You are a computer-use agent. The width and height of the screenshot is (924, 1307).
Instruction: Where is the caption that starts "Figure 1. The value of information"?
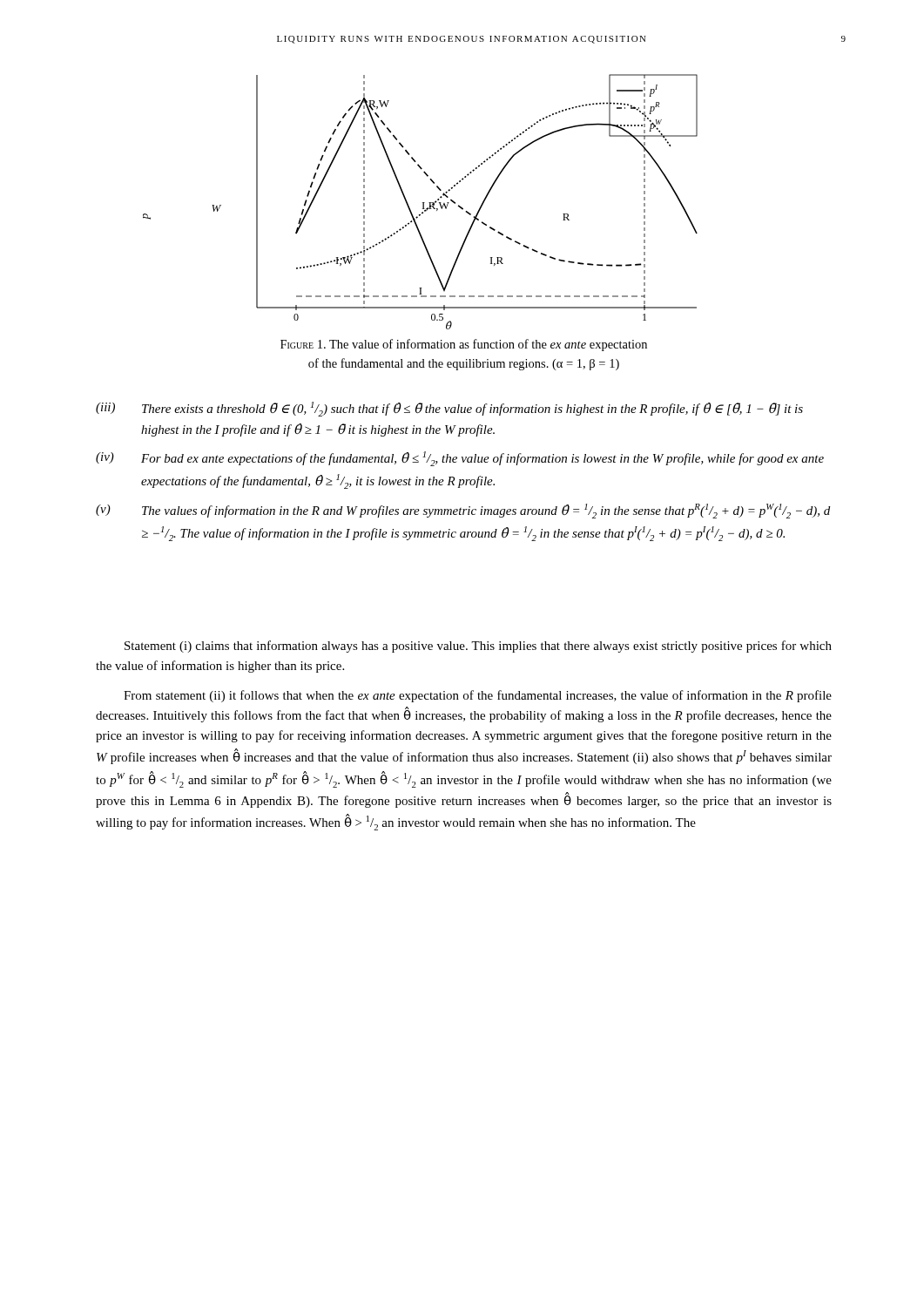point(464,354)
